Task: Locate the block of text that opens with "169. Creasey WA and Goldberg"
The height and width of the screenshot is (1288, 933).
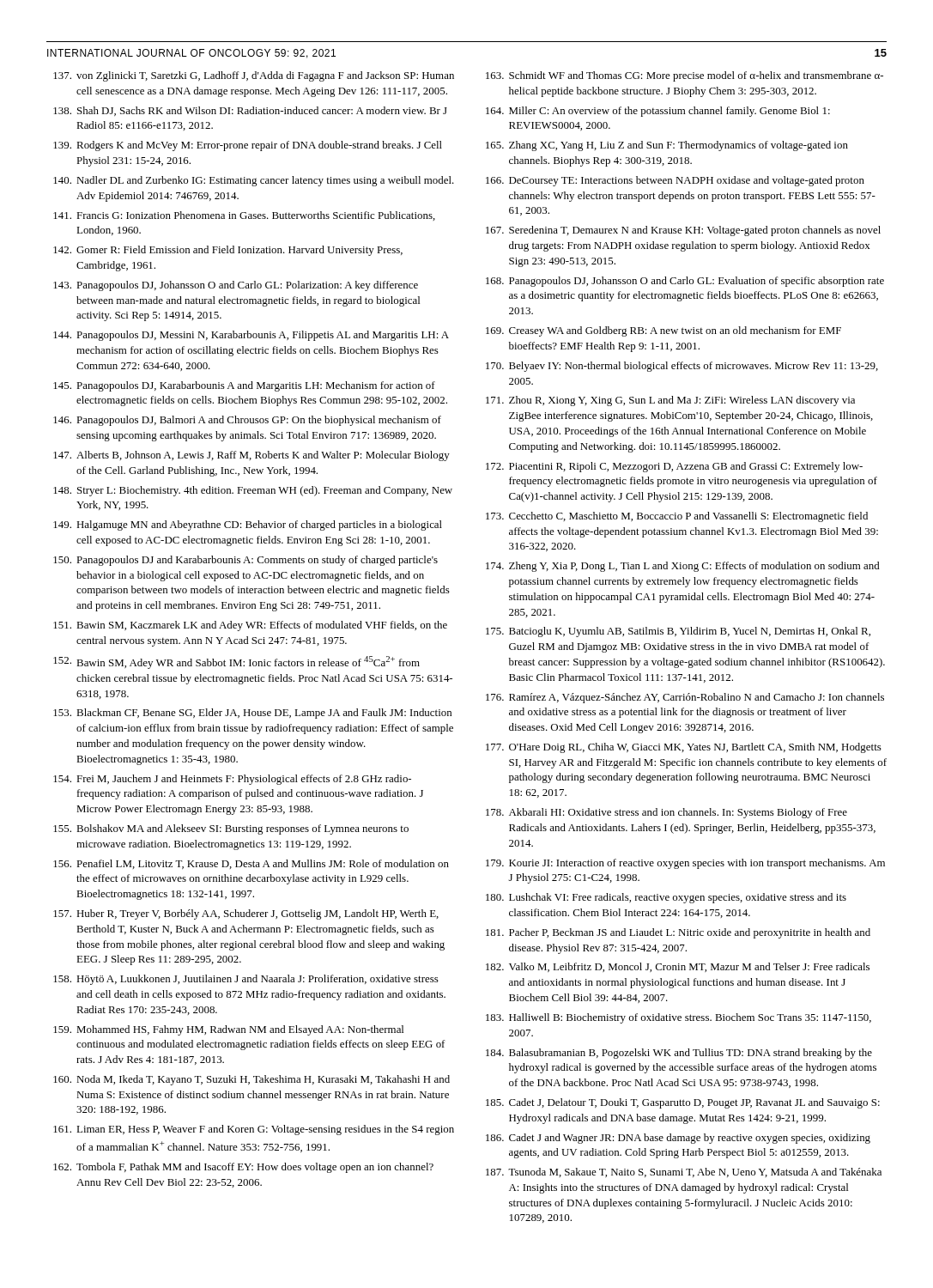Action: point(683,338)
